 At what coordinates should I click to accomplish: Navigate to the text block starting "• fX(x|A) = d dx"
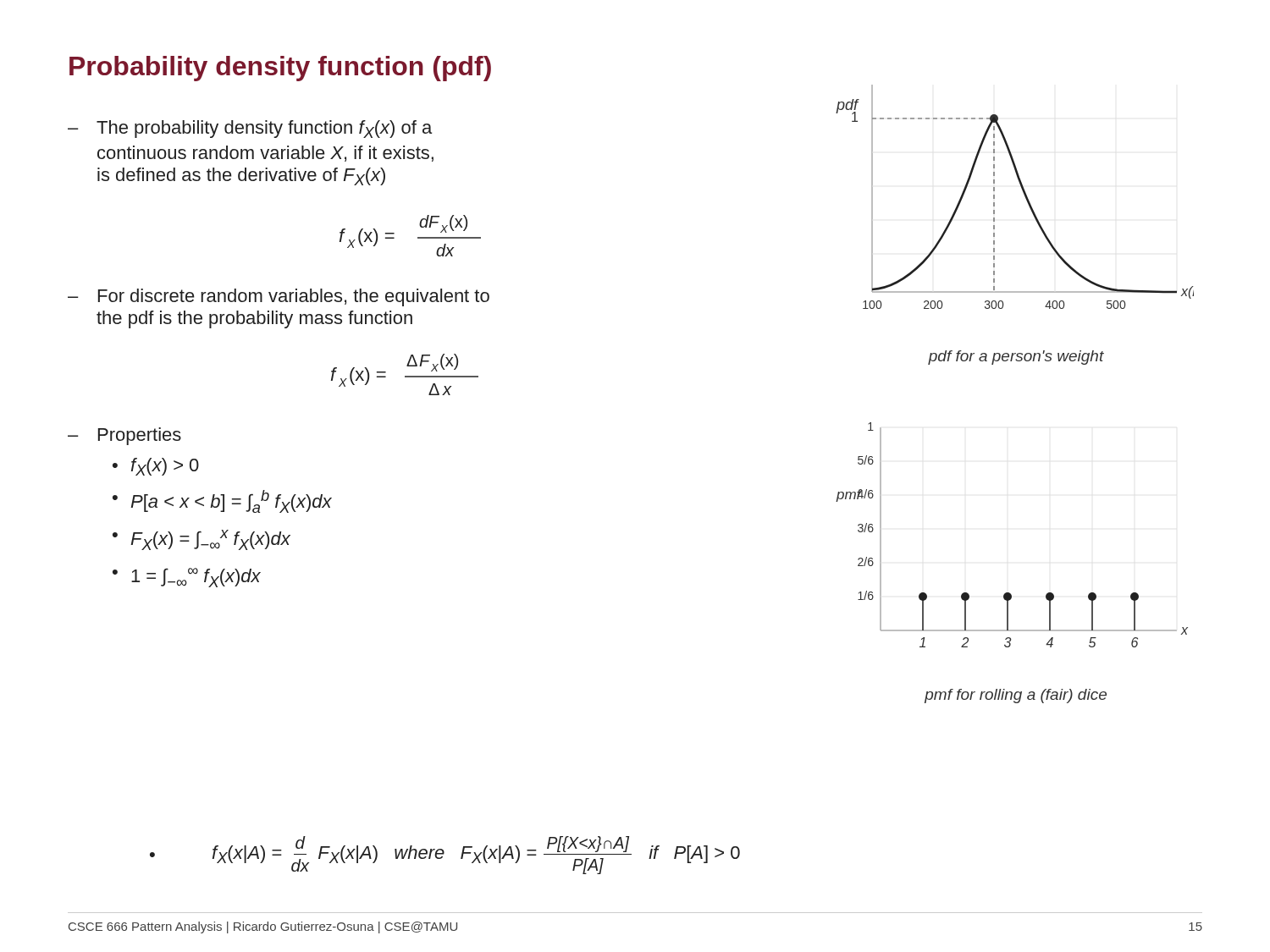click(445, 854)
